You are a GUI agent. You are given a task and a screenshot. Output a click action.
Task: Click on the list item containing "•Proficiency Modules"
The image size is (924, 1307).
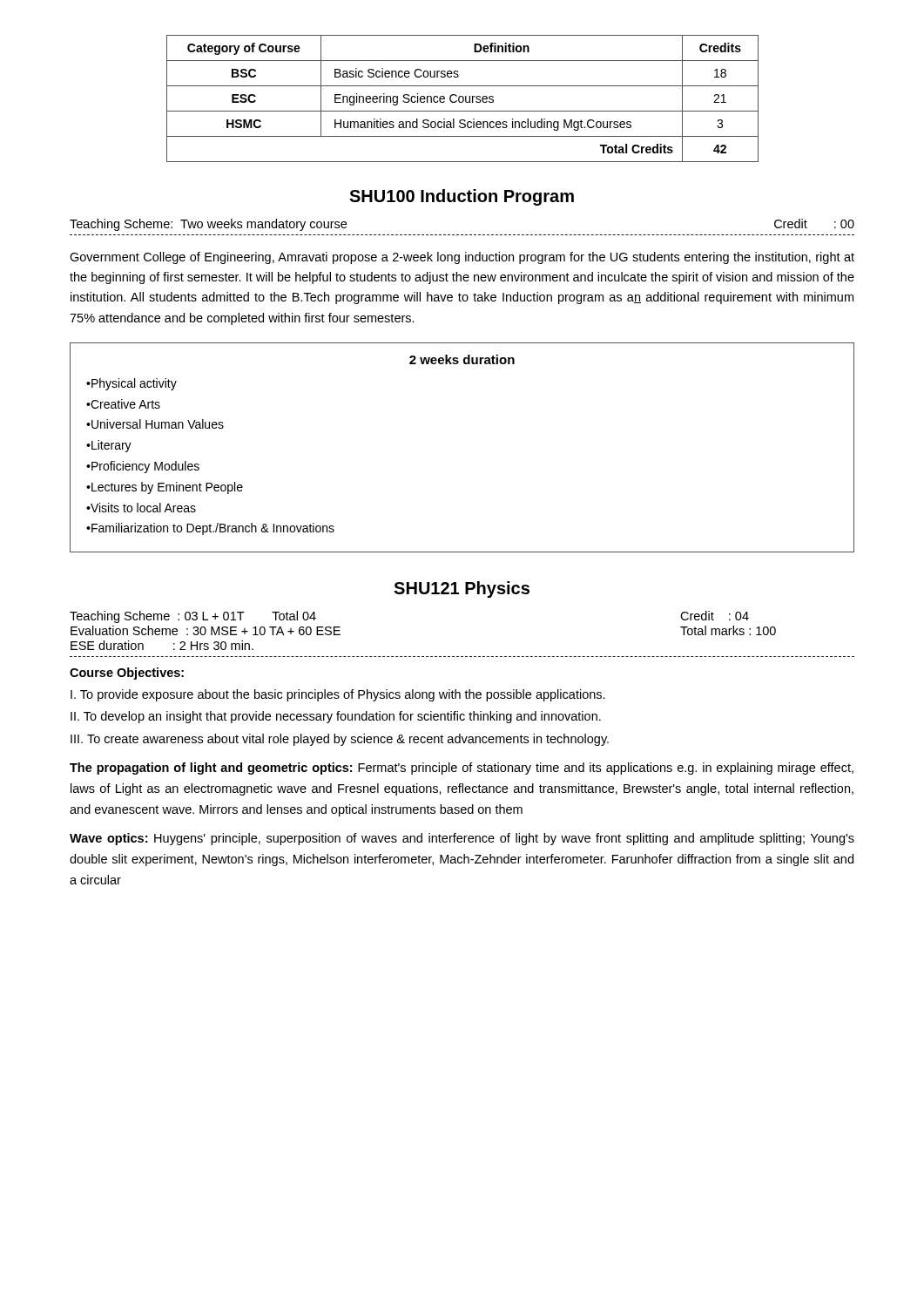pos(143,466)
